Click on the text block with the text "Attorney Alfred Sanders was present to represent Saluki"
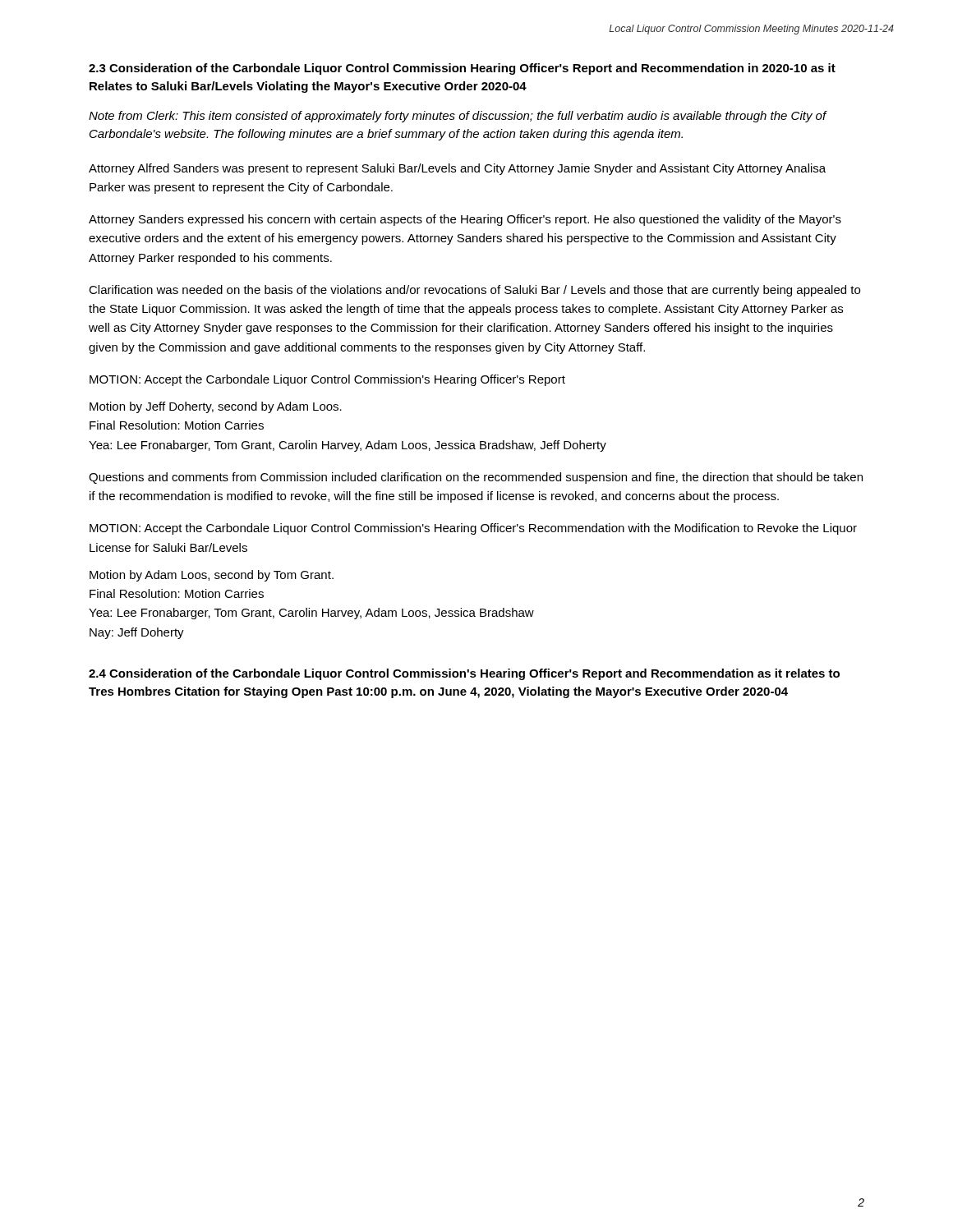Viewport: 953px width, 1232px height. point(457,177)
